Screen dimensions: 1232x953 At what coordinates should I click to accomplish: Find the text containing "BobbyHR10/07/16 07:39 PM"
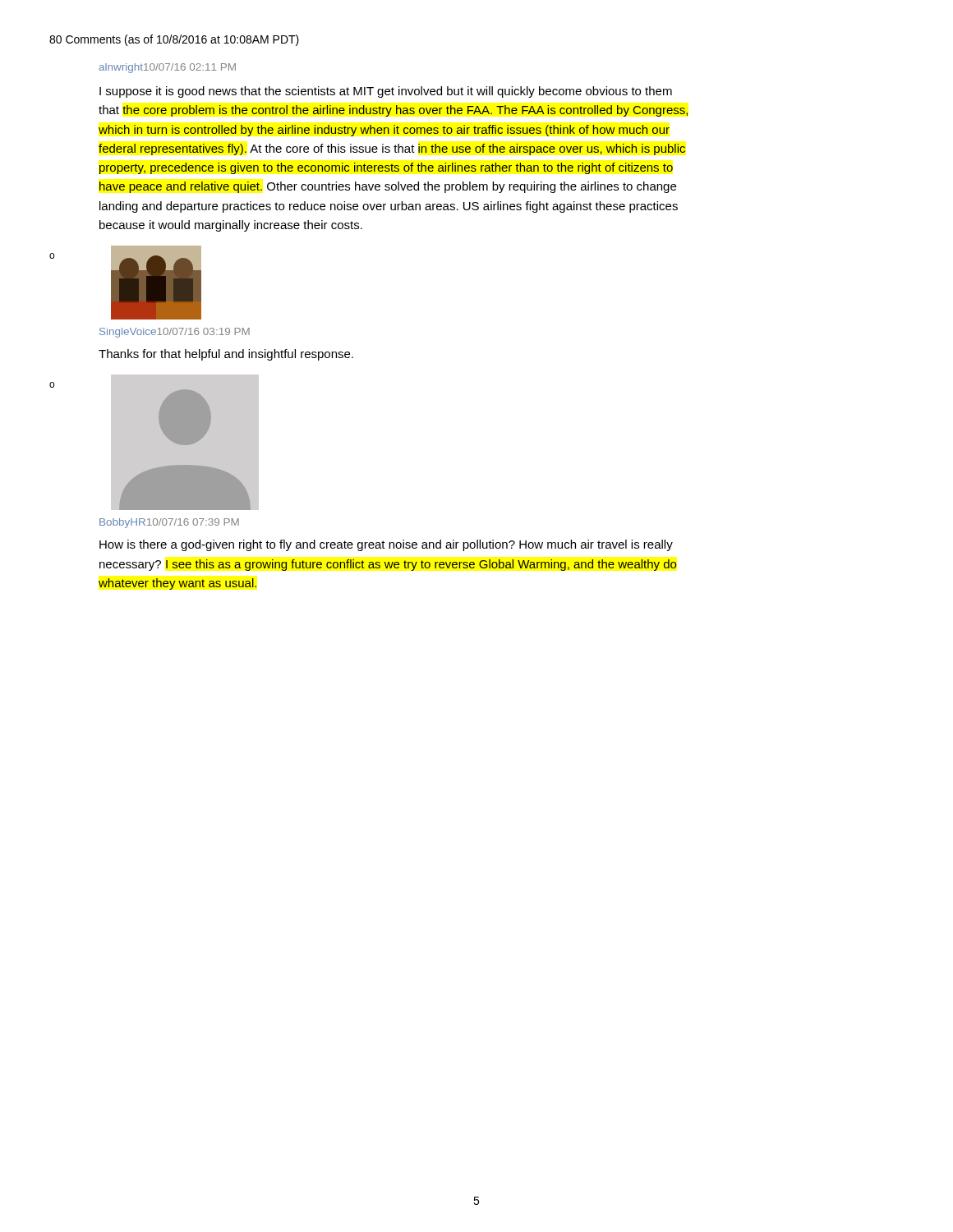(169, 522)
